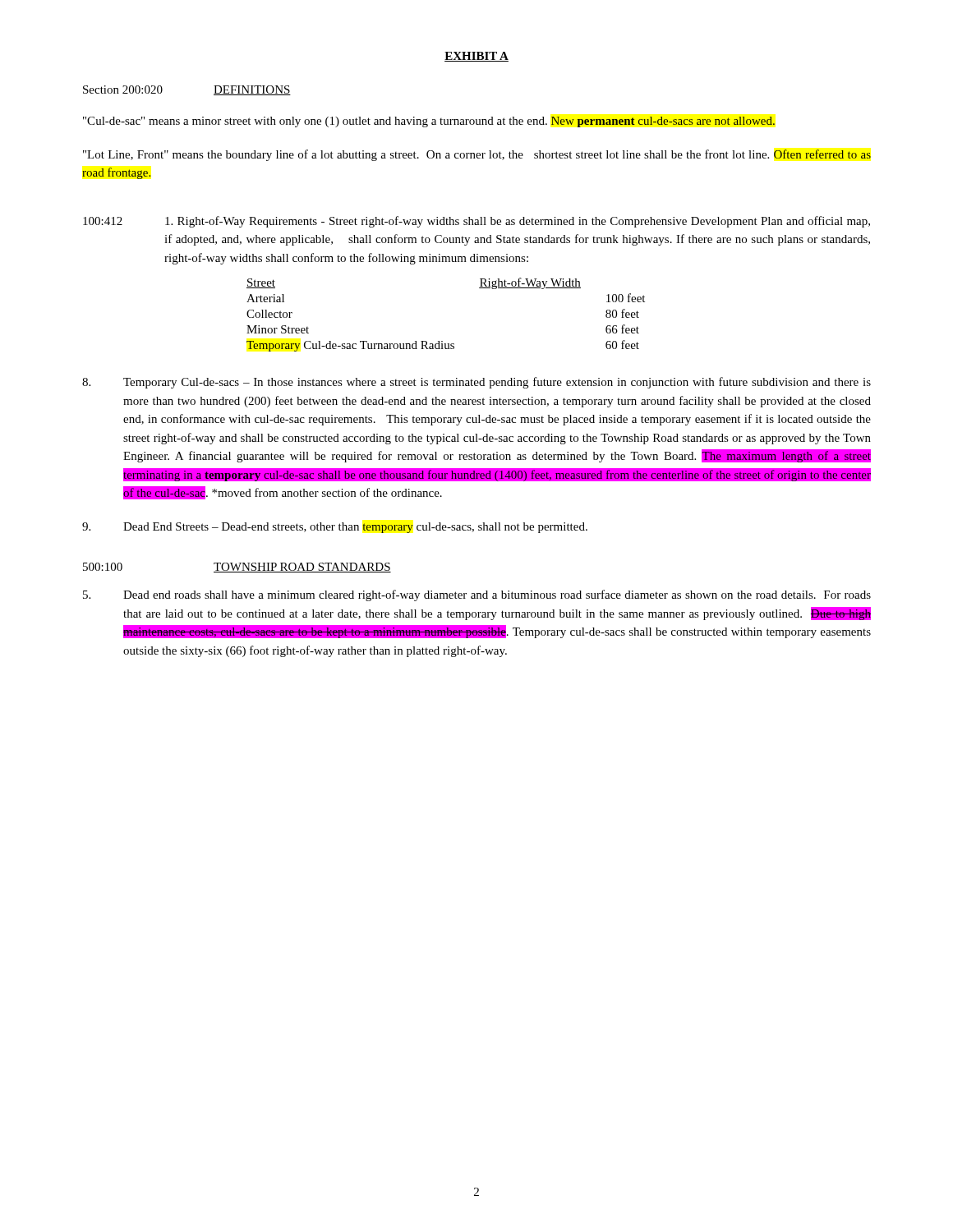This screenshot has height=1232, width=953.
Task: Locate the section header that reads "Section 200:020 DEFINITIONS"
Action: 125,91
